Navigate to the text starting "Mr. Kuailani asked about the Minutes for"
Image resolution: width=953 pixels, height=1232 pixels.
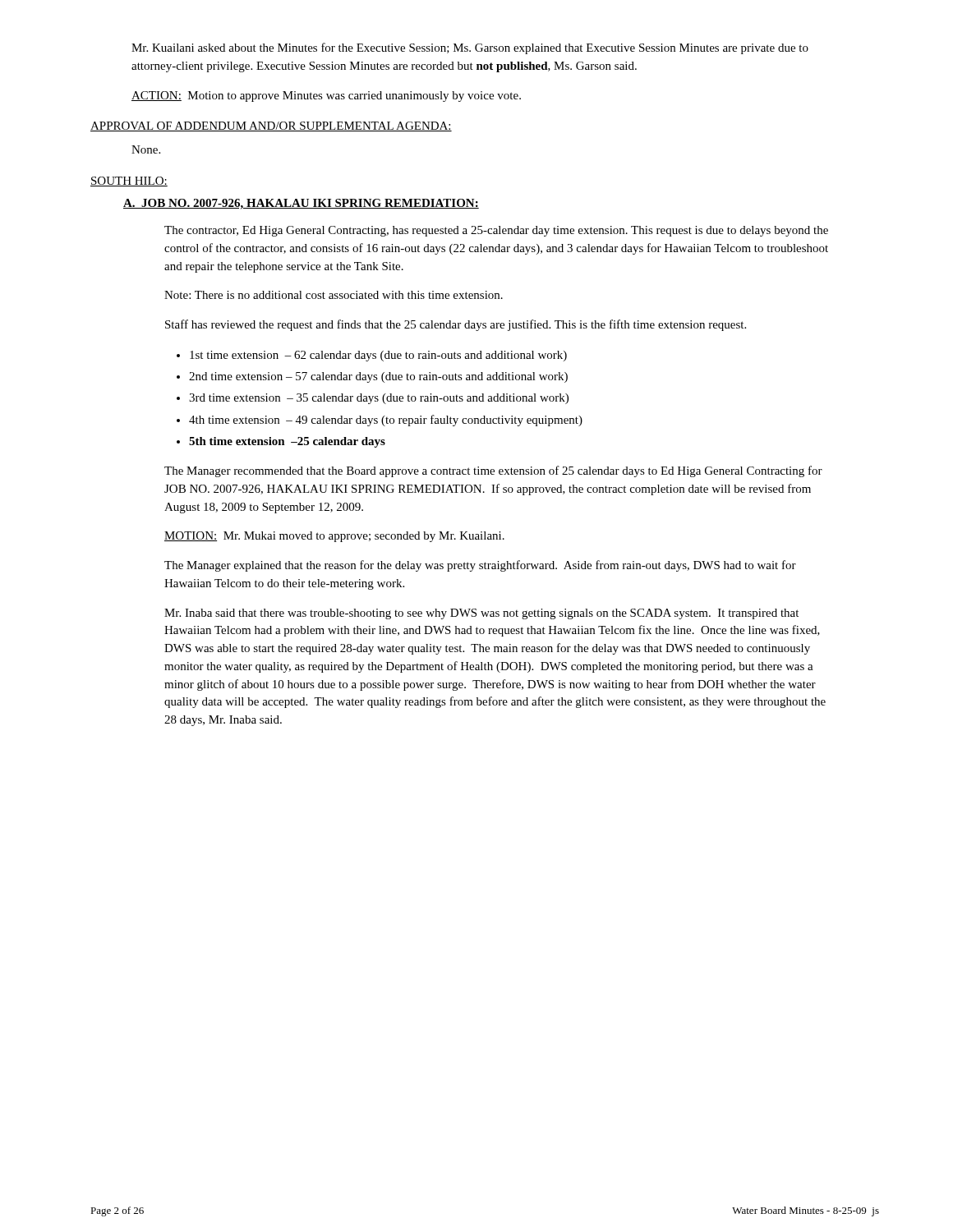(470, 57)
